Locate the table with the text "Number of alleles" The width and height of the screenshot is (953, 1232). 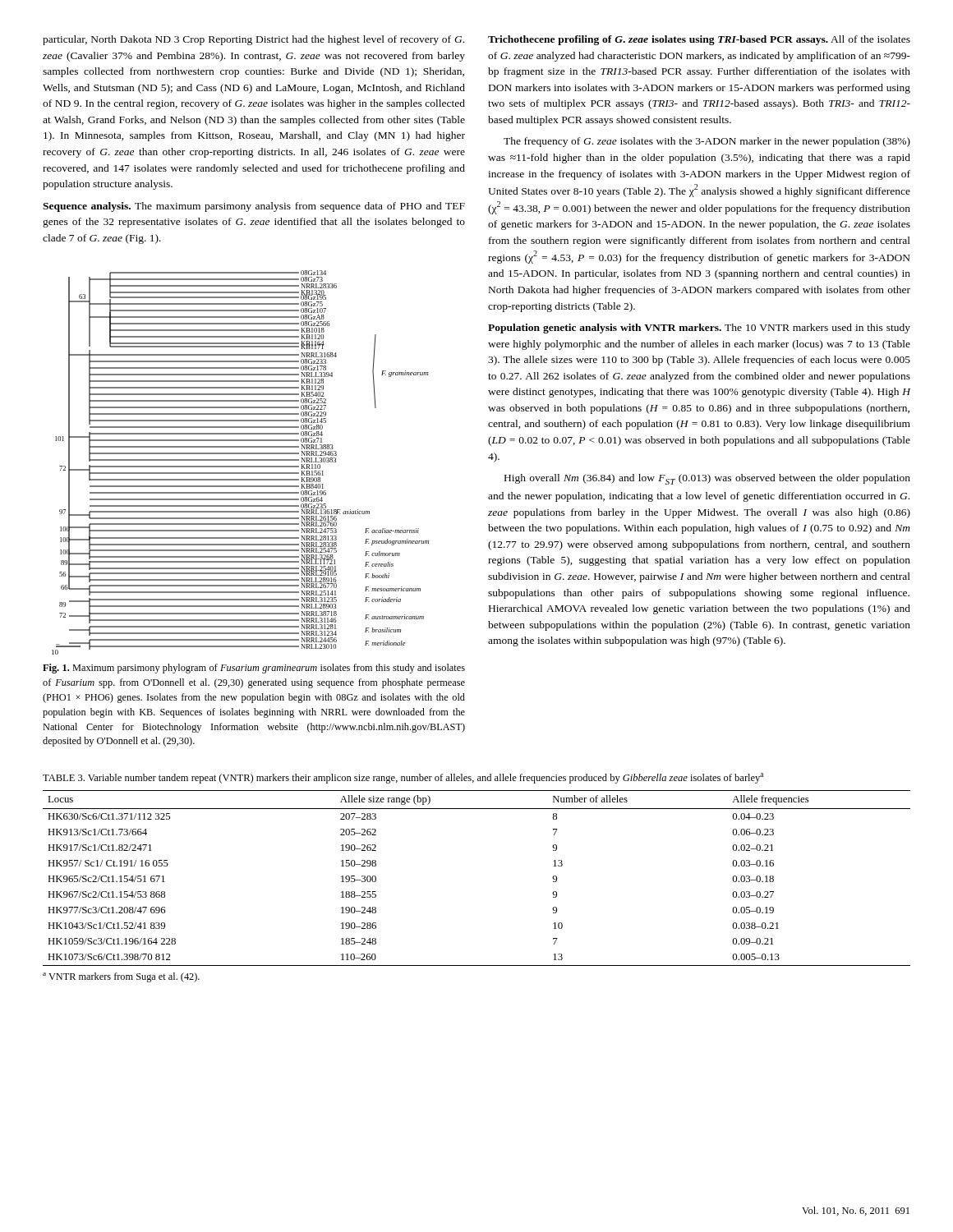pyautogui.click(x=476, y=878)
